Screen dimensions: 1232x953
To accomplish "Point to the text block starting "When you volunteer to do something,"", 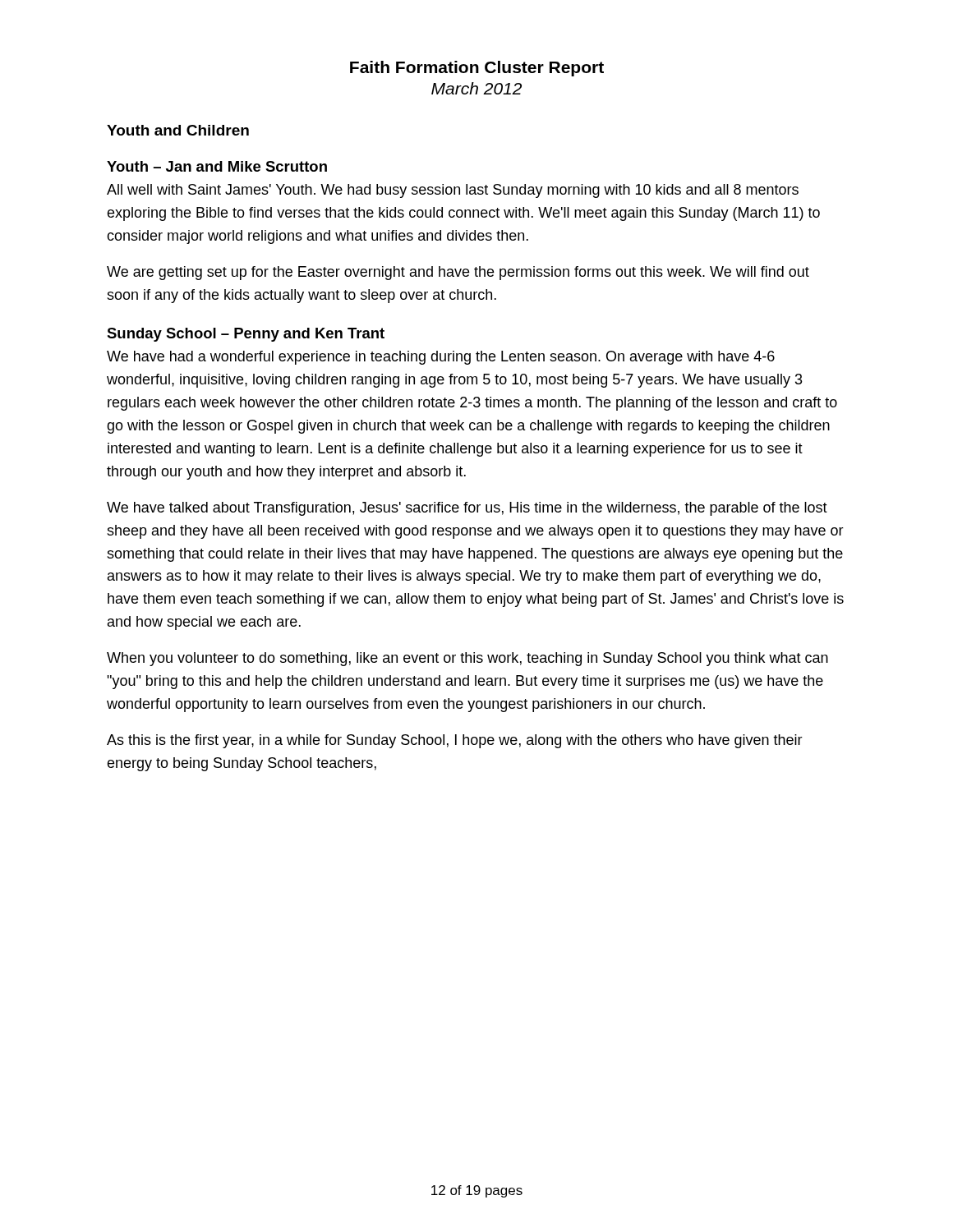I will [x=468, y=681].
